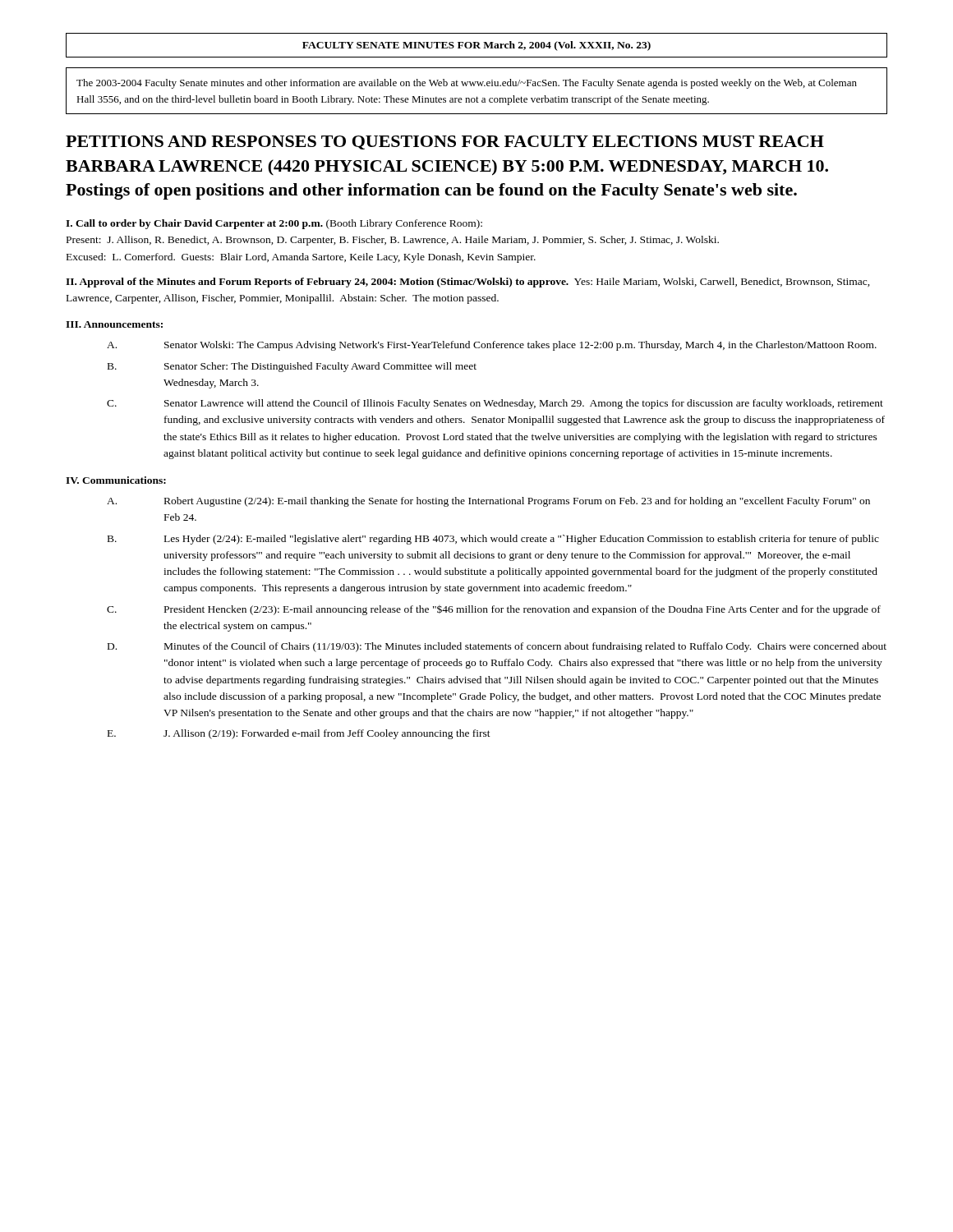Find the text block starting "I. Call to order by Chair David Carpenter"
Viewport: 953px width, 1232px height.
393,240
